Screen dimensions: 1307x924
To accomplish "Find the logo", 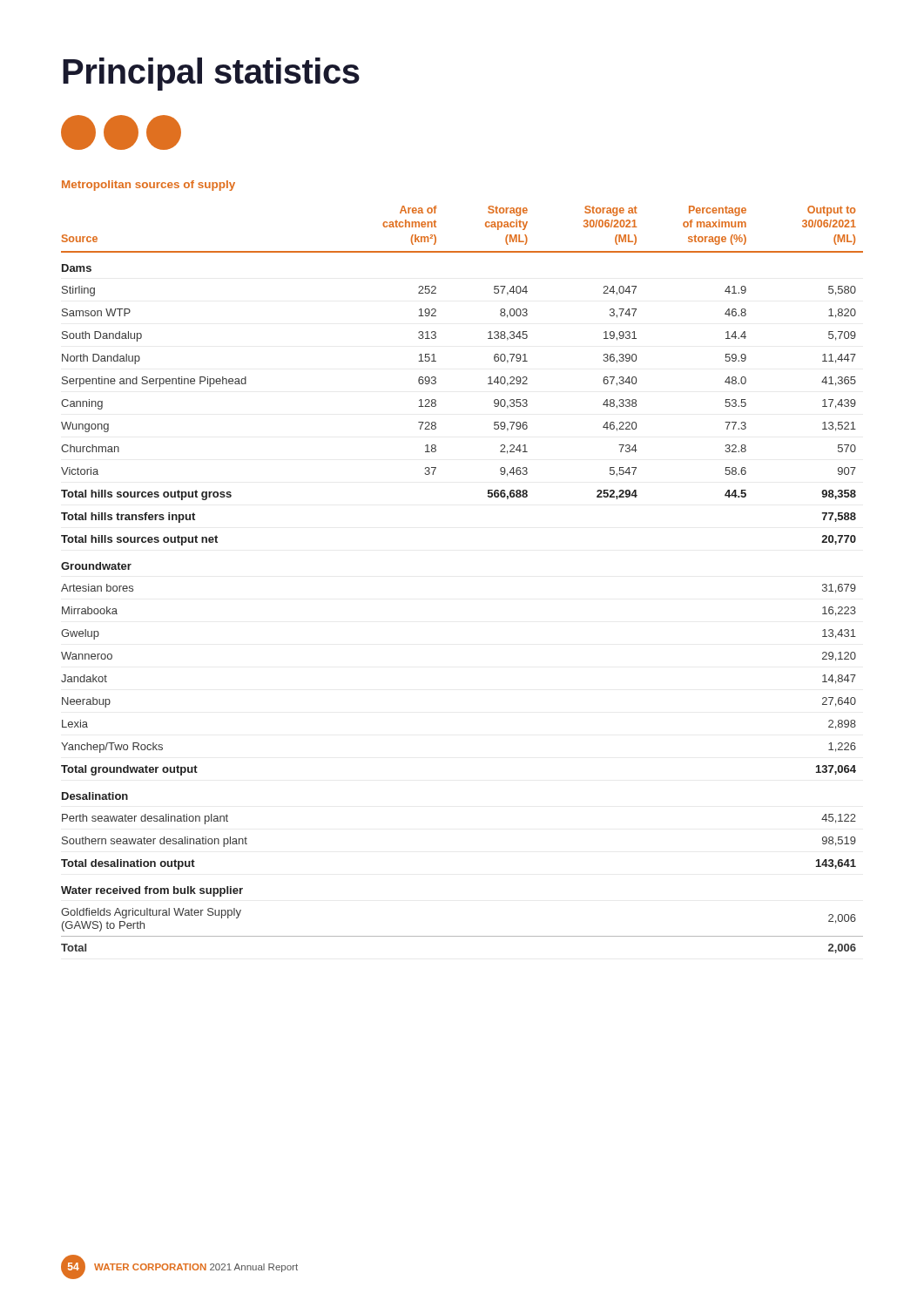I will [x=462, y=132].
